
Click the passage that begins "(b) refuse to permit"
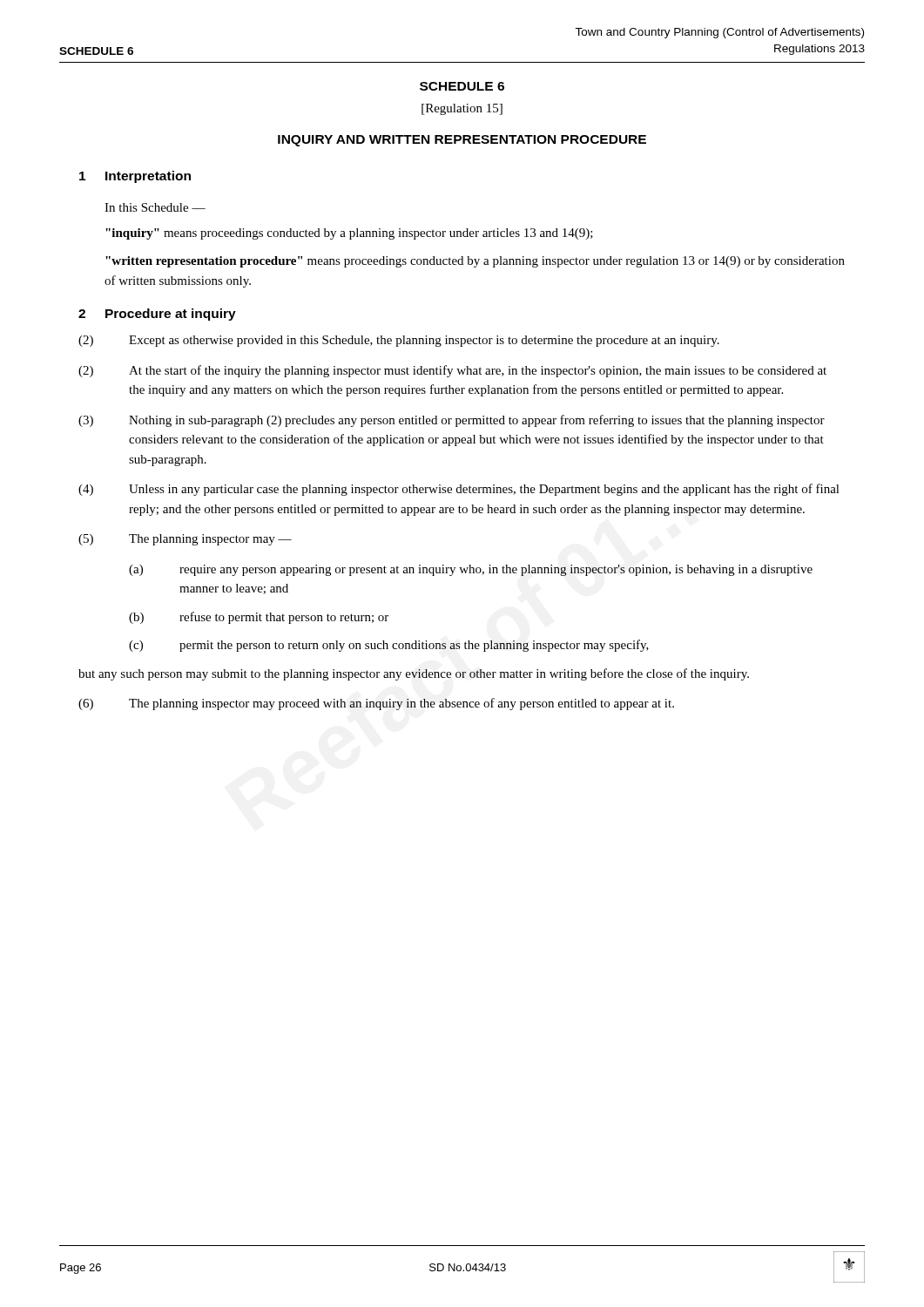[x=259, y=618]
